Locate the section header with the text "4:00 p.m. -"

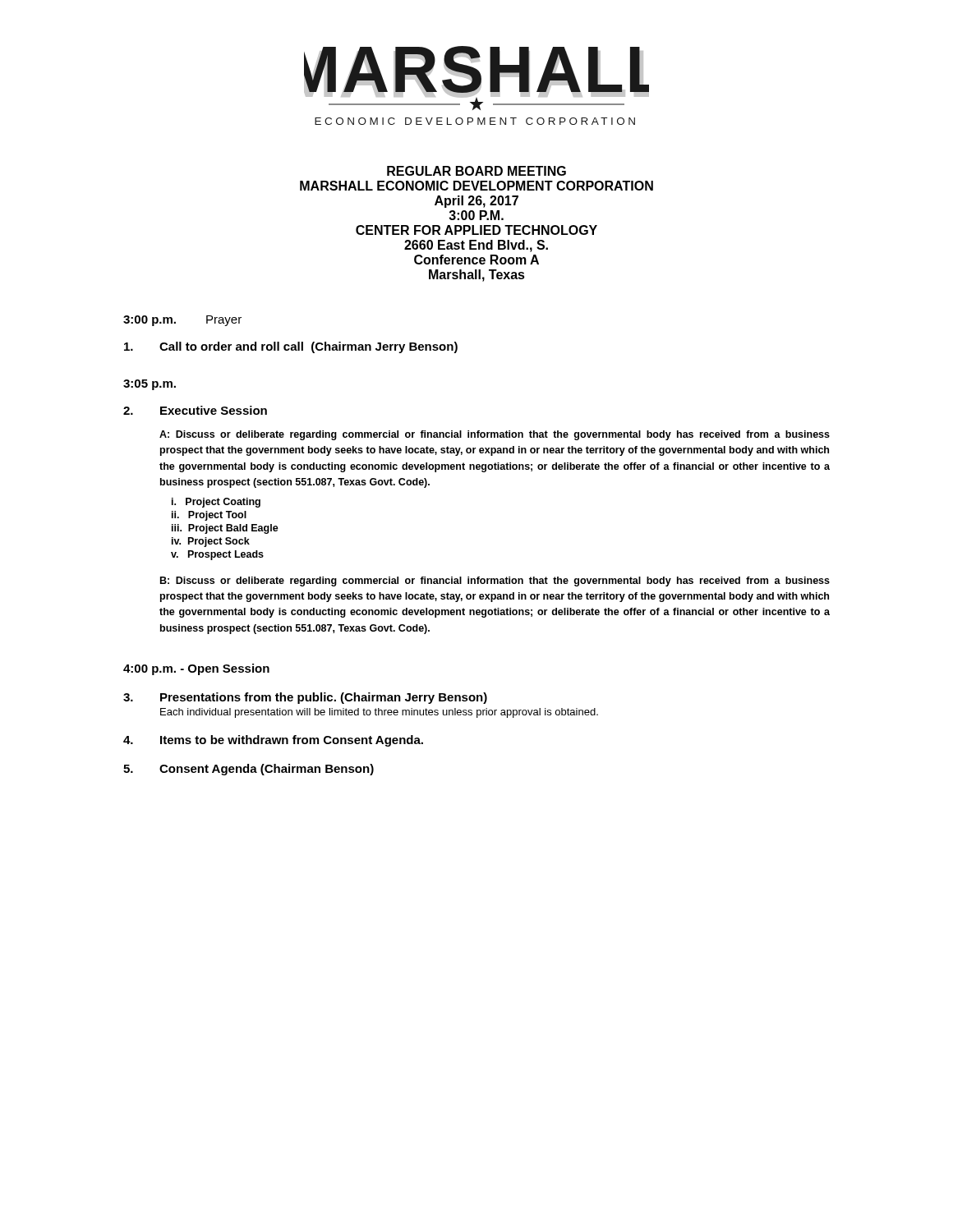(x=197, y=668)
